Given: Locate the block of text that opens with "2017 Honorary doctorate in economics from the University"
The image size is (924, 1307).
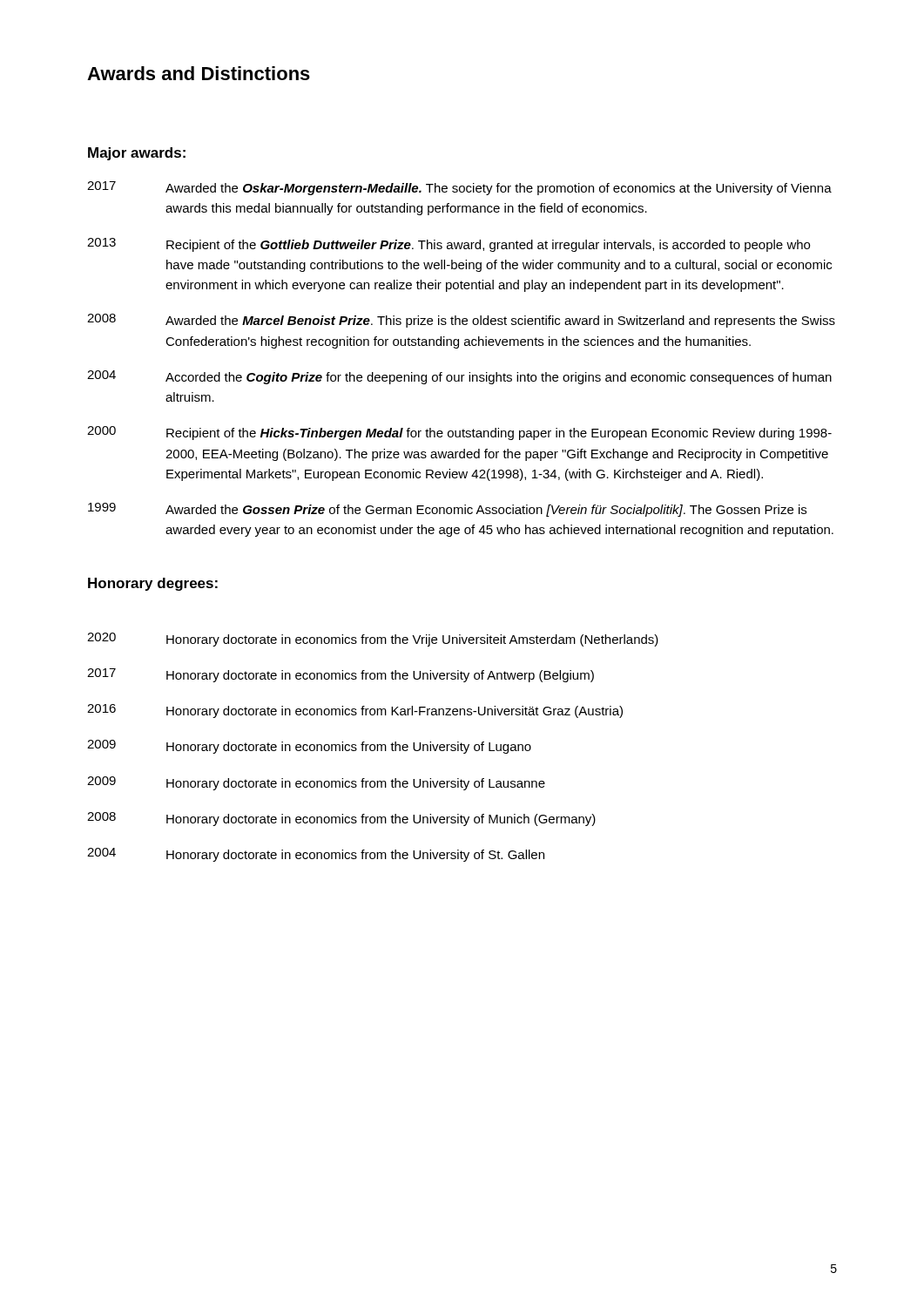Looking at the screenshot, I should 462,675.
